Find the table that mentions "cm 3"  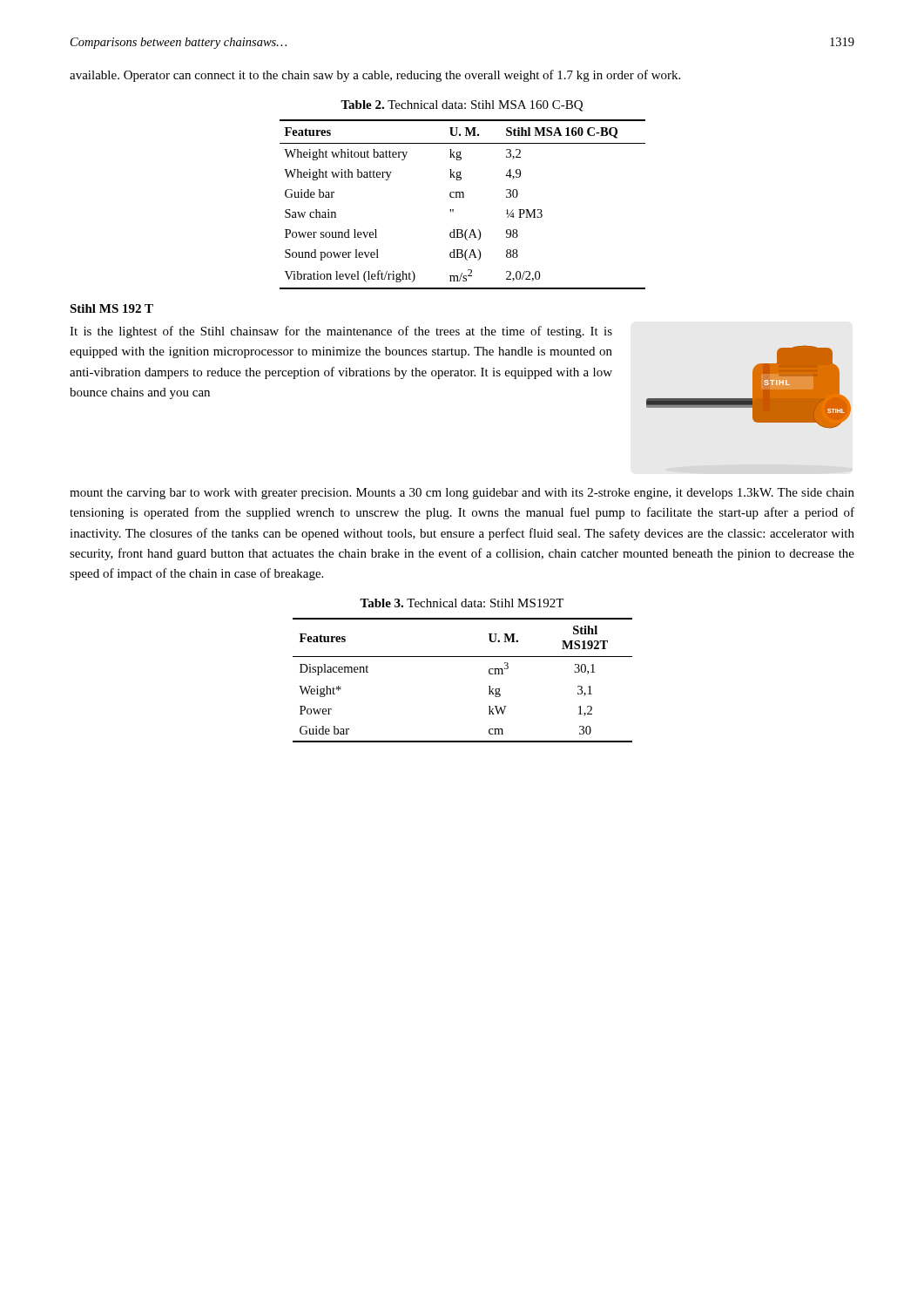462,680
